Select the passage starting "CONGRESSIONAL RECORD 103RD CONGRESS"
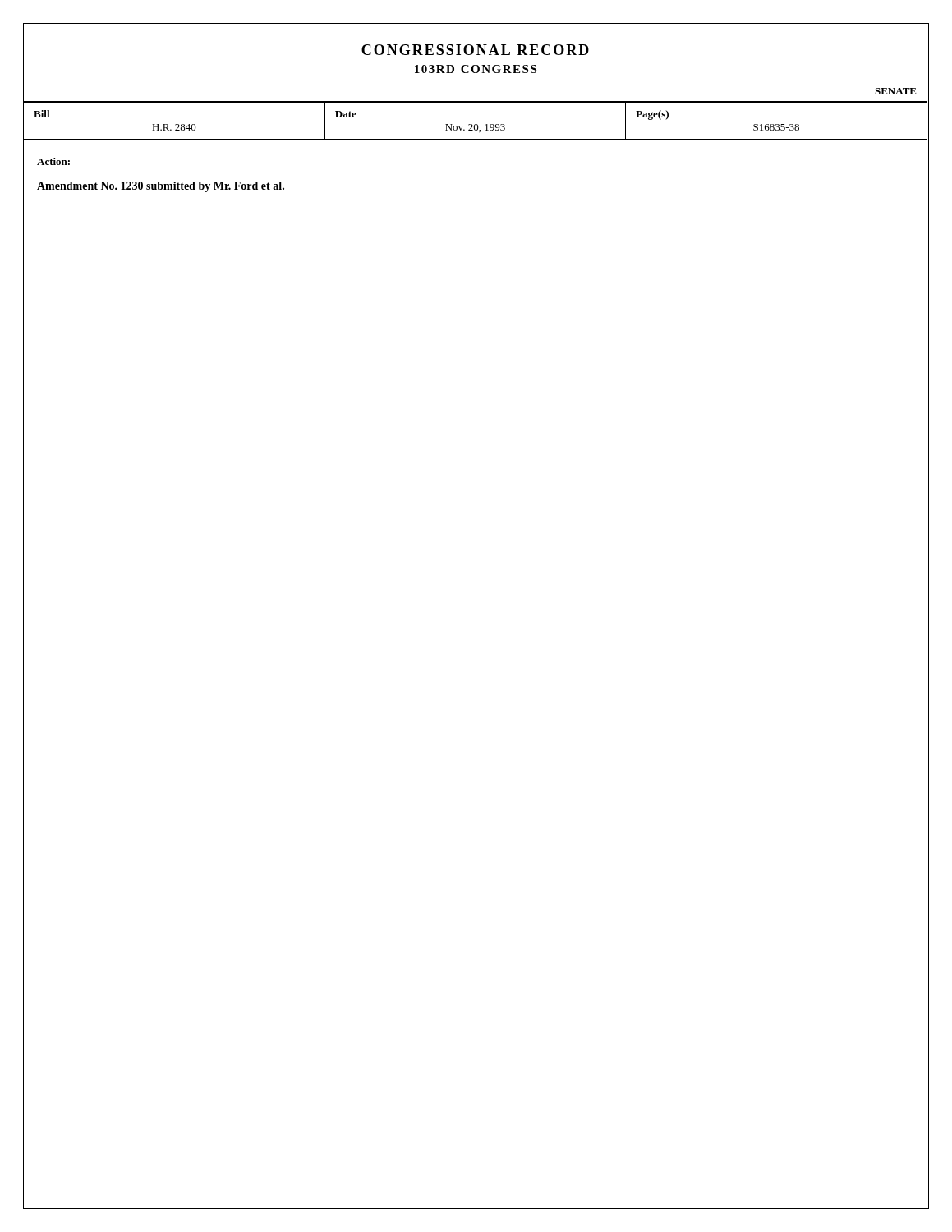Viewport: 952px width, 1232px height. pyautogui.click(x=476, y=59)
